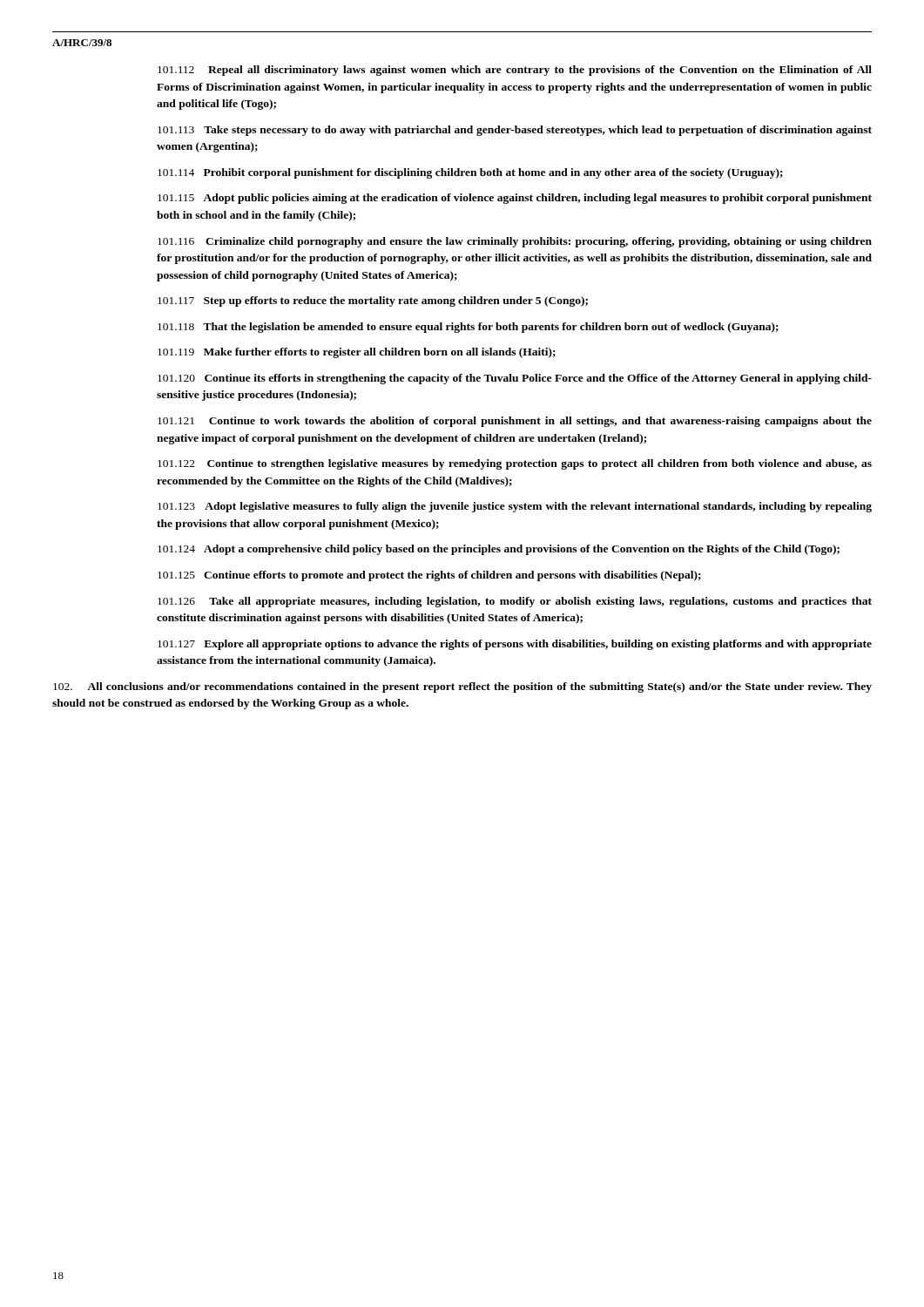Point to the block starting "101.120 Continue its efforts in"

pyautogui.click(x=514, y=386)
